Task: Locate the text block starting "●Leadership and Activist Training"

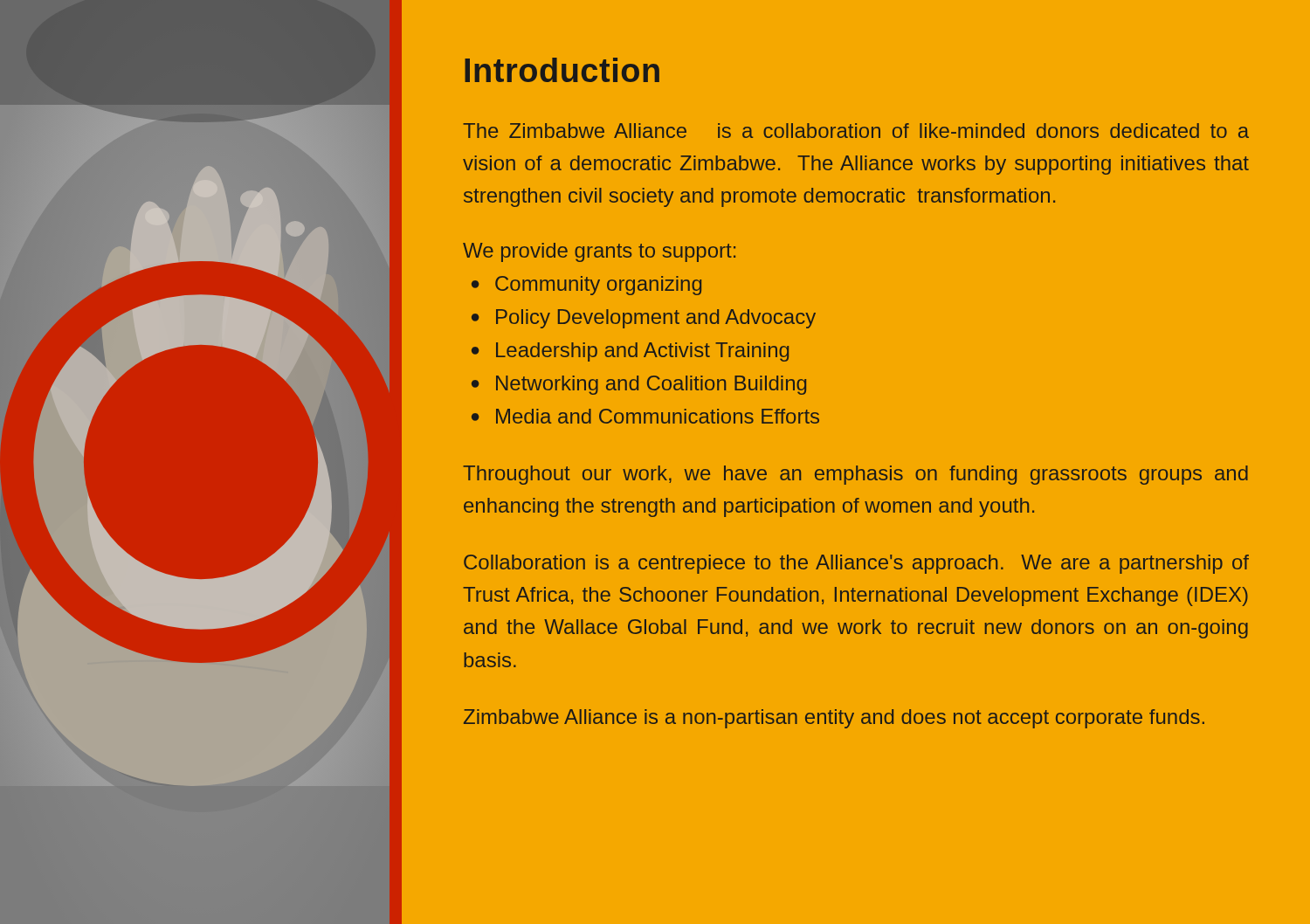Action: 630,349
